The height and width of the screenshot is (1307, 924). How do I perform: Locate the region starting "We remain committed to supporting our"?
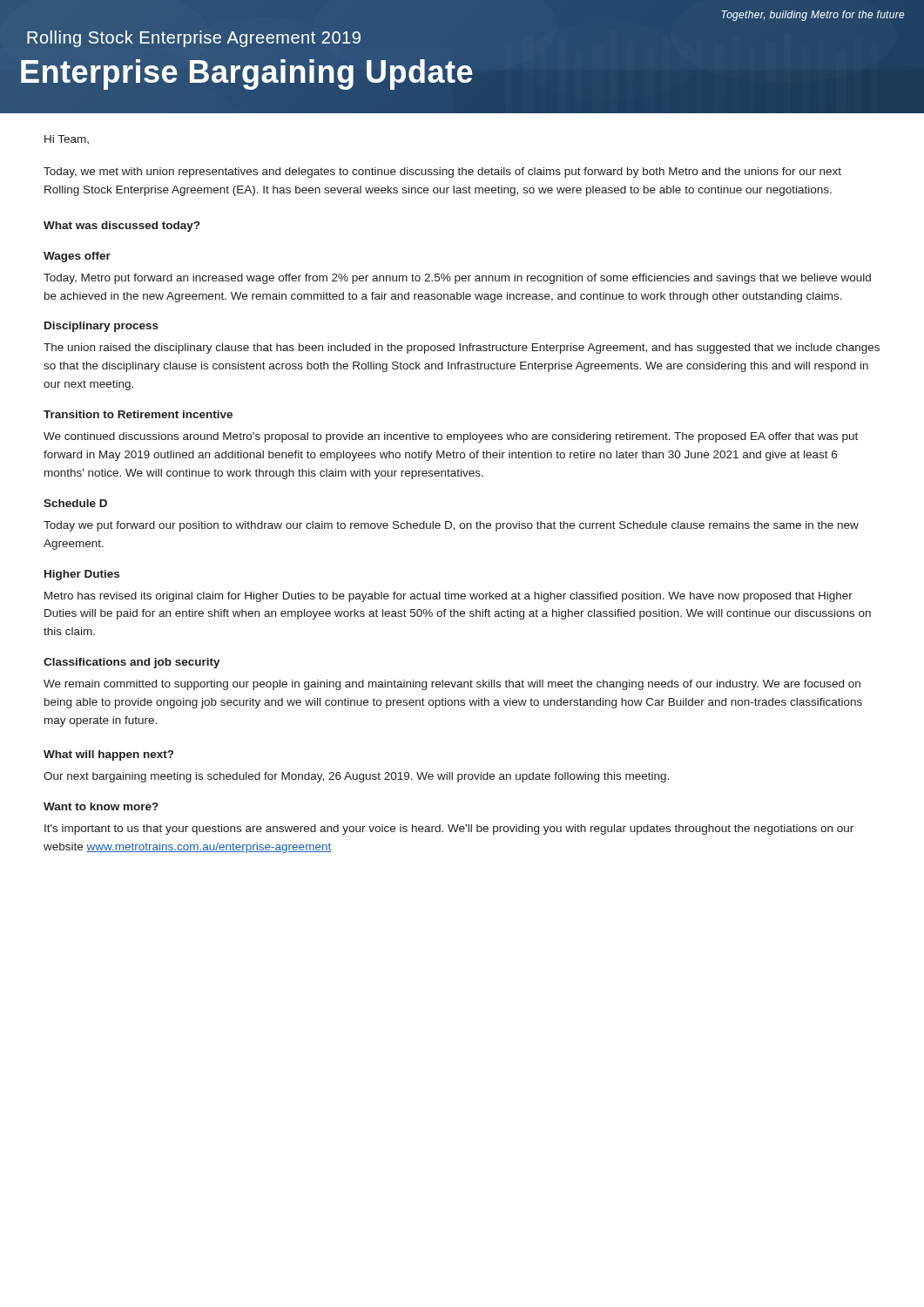tap(453, 702)
